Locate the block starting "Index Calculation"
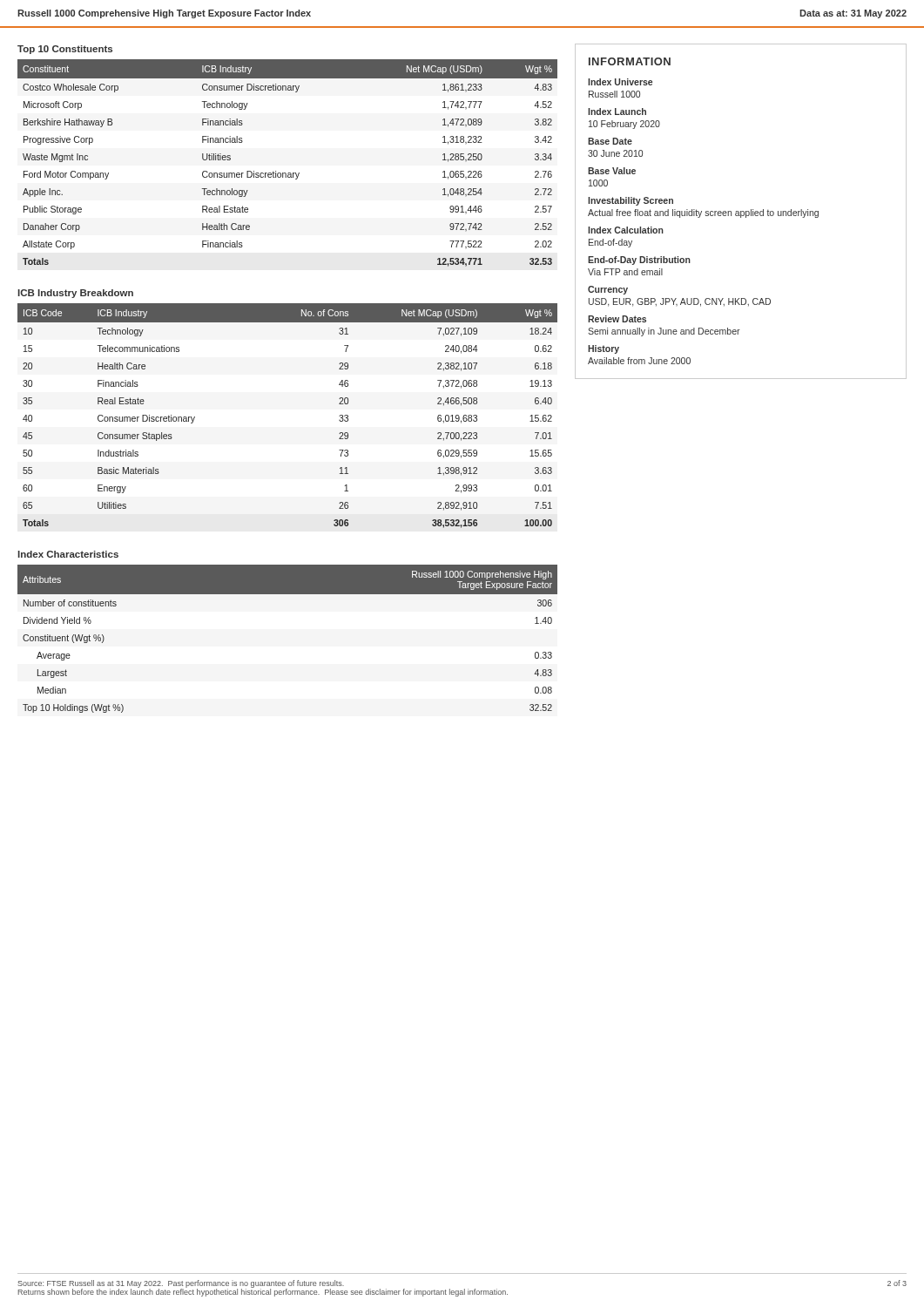The height and width of the screenshot is (1307, 924). pyautogui.click(x=626, y=230)
